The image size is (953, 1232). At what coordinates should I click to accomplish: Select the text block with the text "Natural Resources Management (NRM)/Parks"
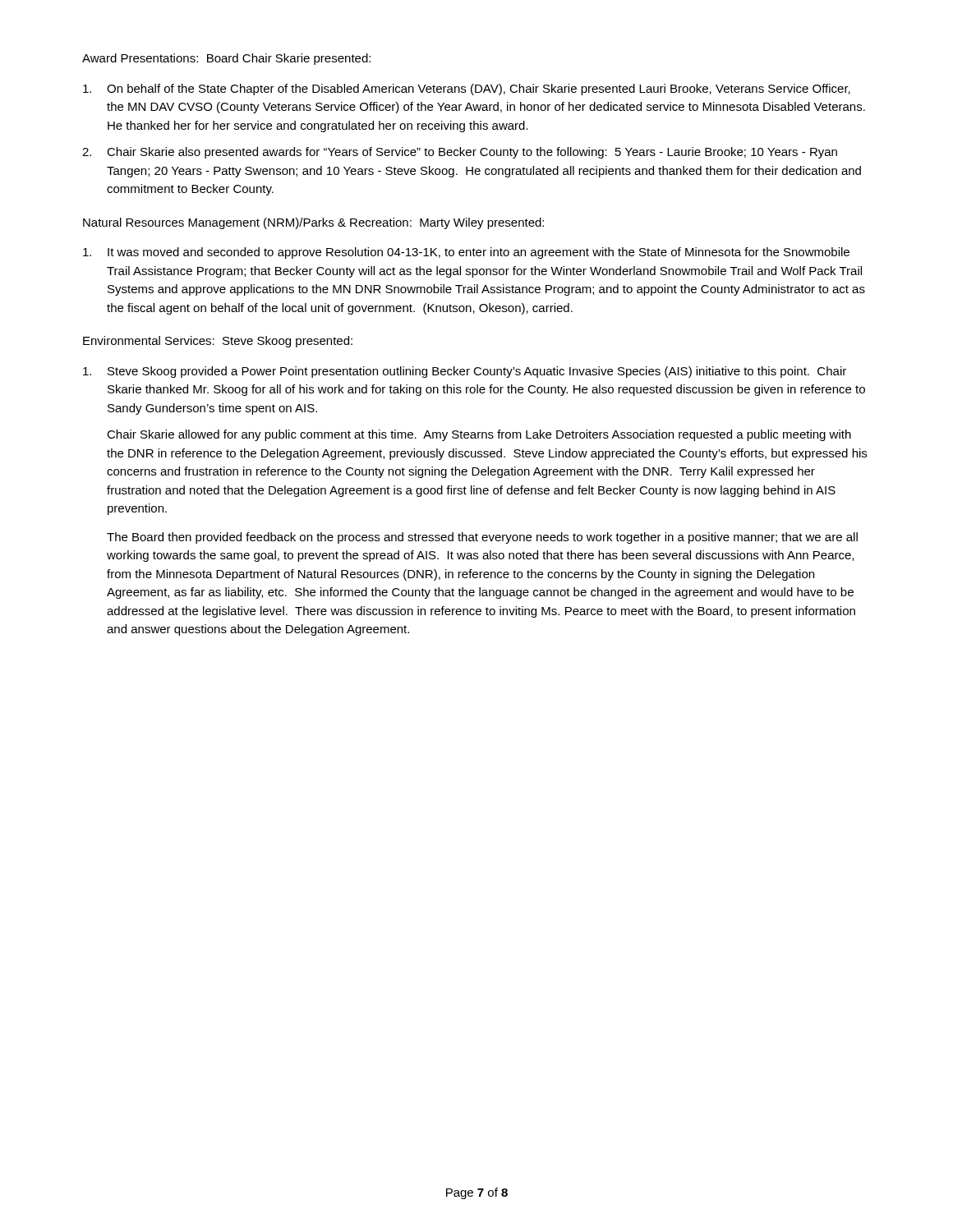314,222
